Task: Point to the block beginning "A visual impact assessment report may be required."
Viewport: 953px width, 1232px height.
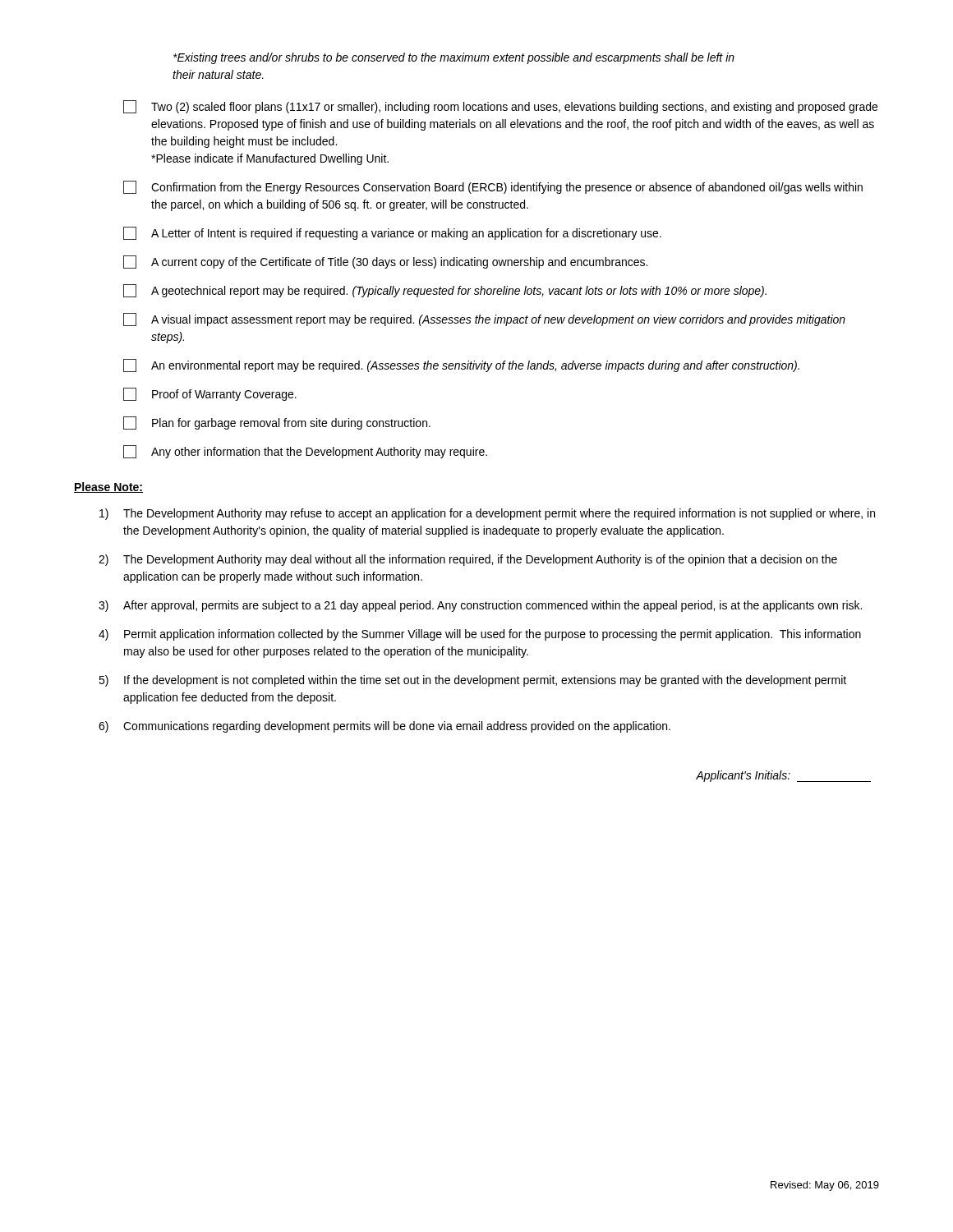Action: [501, 329]
